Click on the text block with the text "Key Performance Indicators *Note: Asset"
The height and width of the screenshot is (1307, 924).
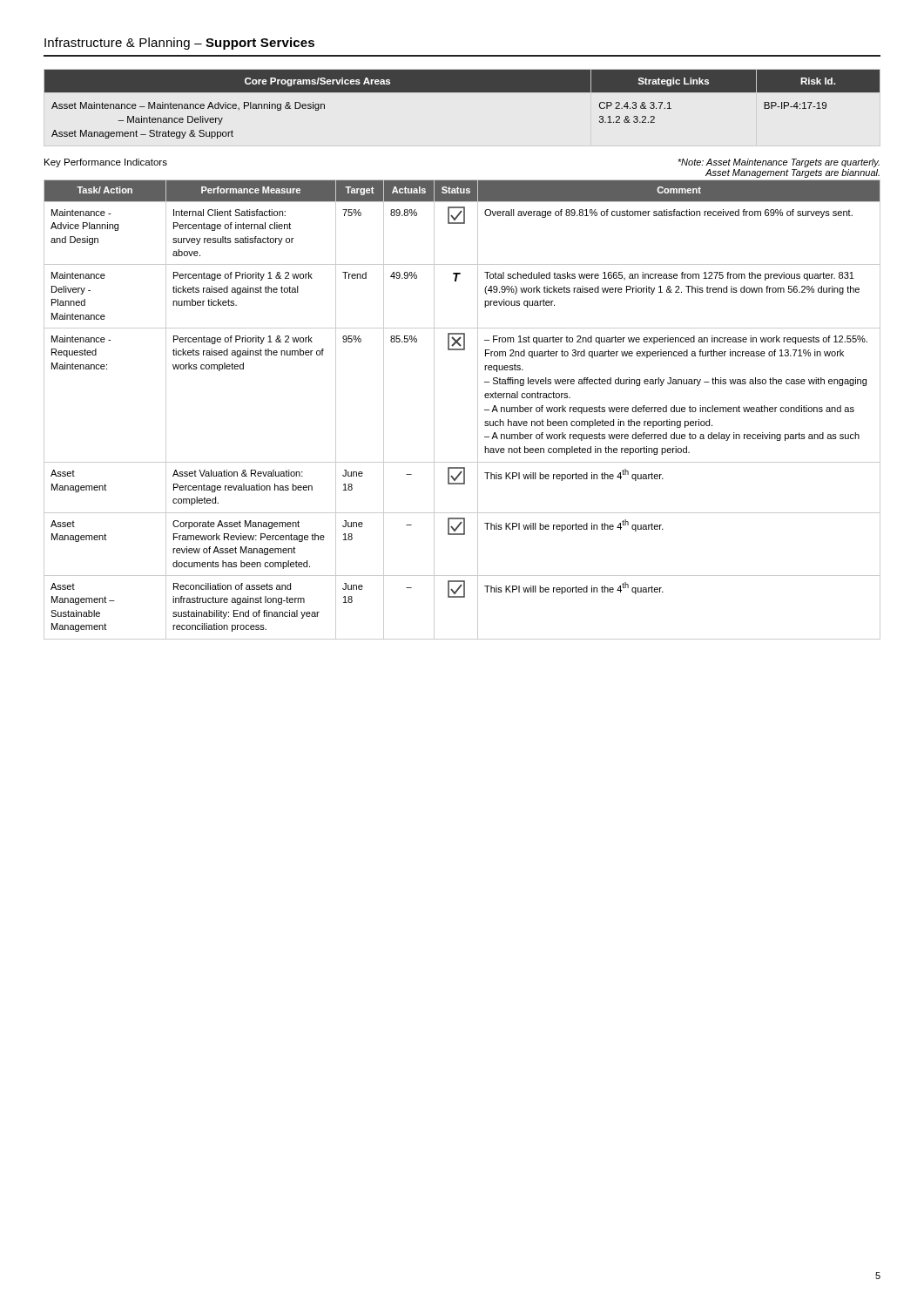[462, 168]
